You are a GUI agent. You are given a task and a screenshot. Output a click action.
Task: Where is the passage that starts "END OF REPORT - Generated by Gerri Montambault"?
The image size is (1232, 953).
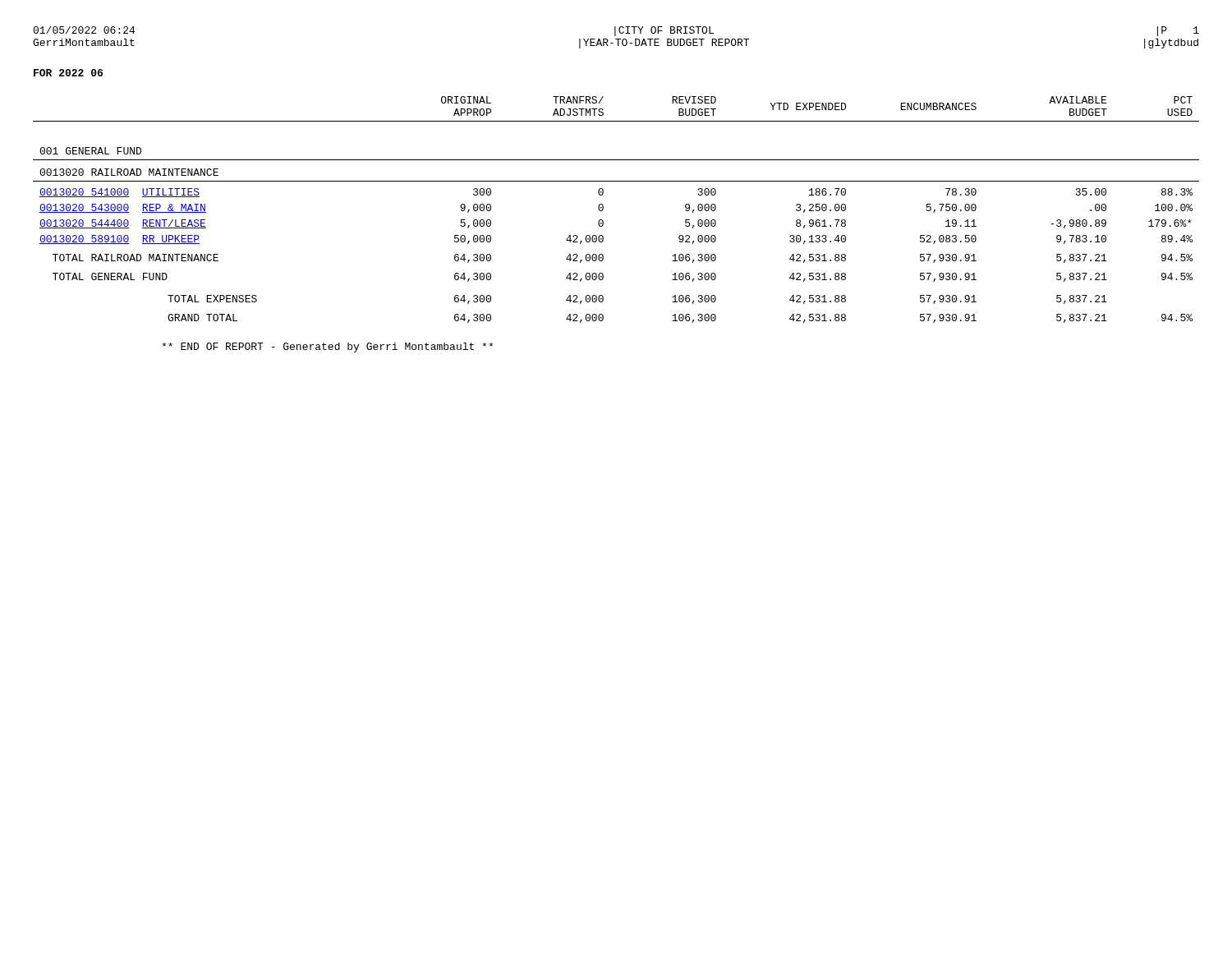coord(264,347)
